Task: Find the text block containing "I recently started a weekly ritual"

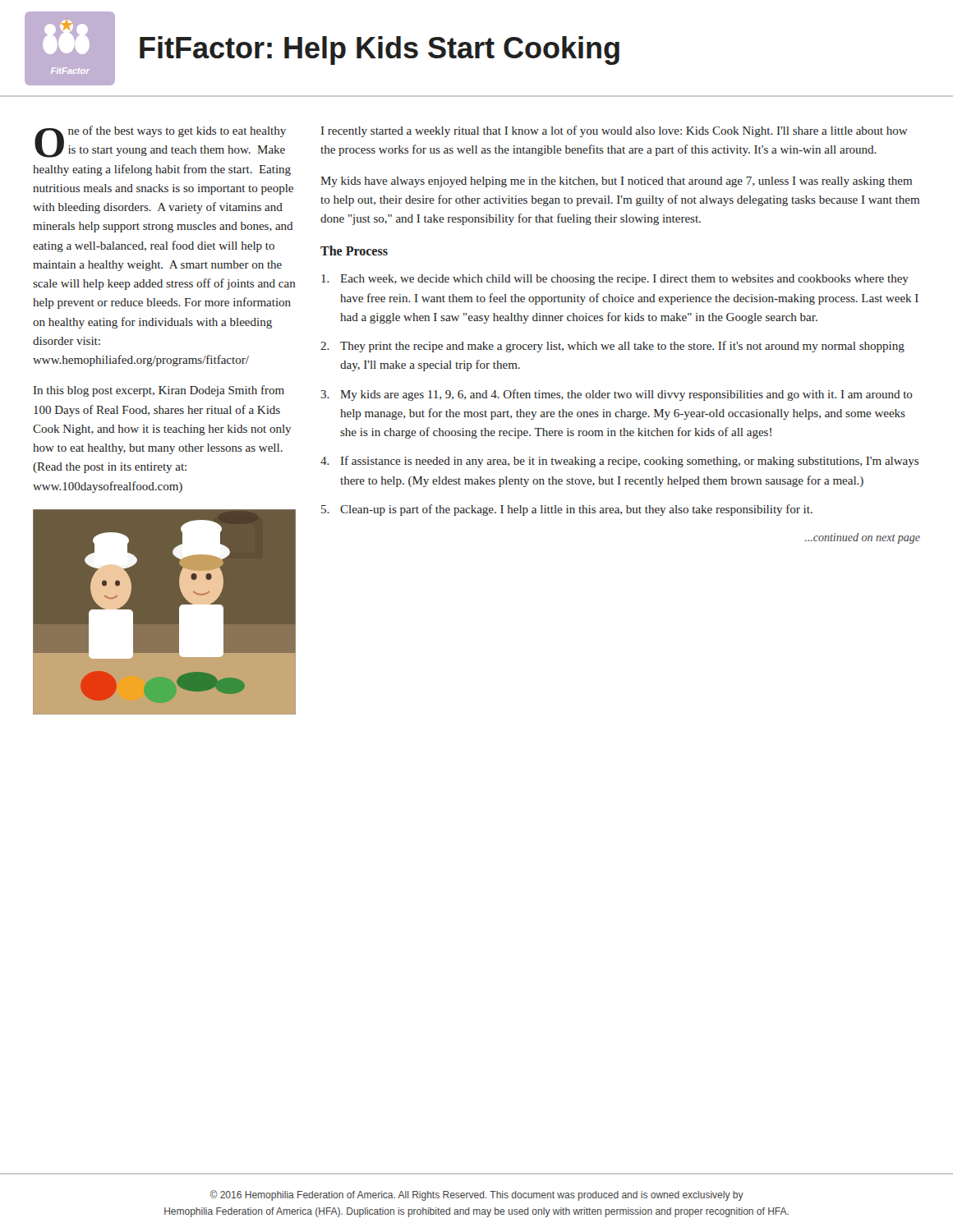Action: point(614,140)
